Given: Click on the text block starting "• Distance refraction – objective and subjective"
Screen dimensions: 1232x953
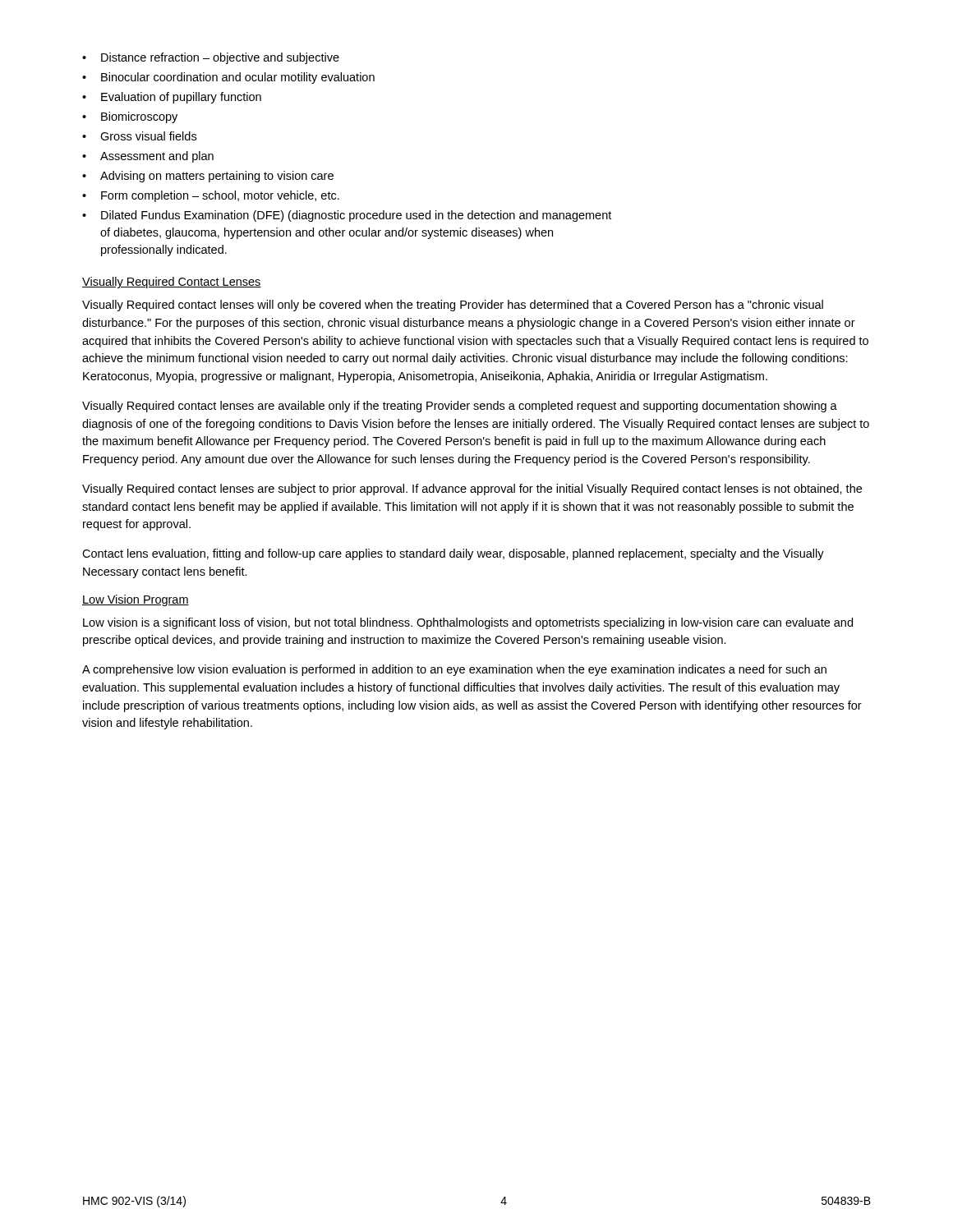Looking at the screenshot, I should pos(211,58).
